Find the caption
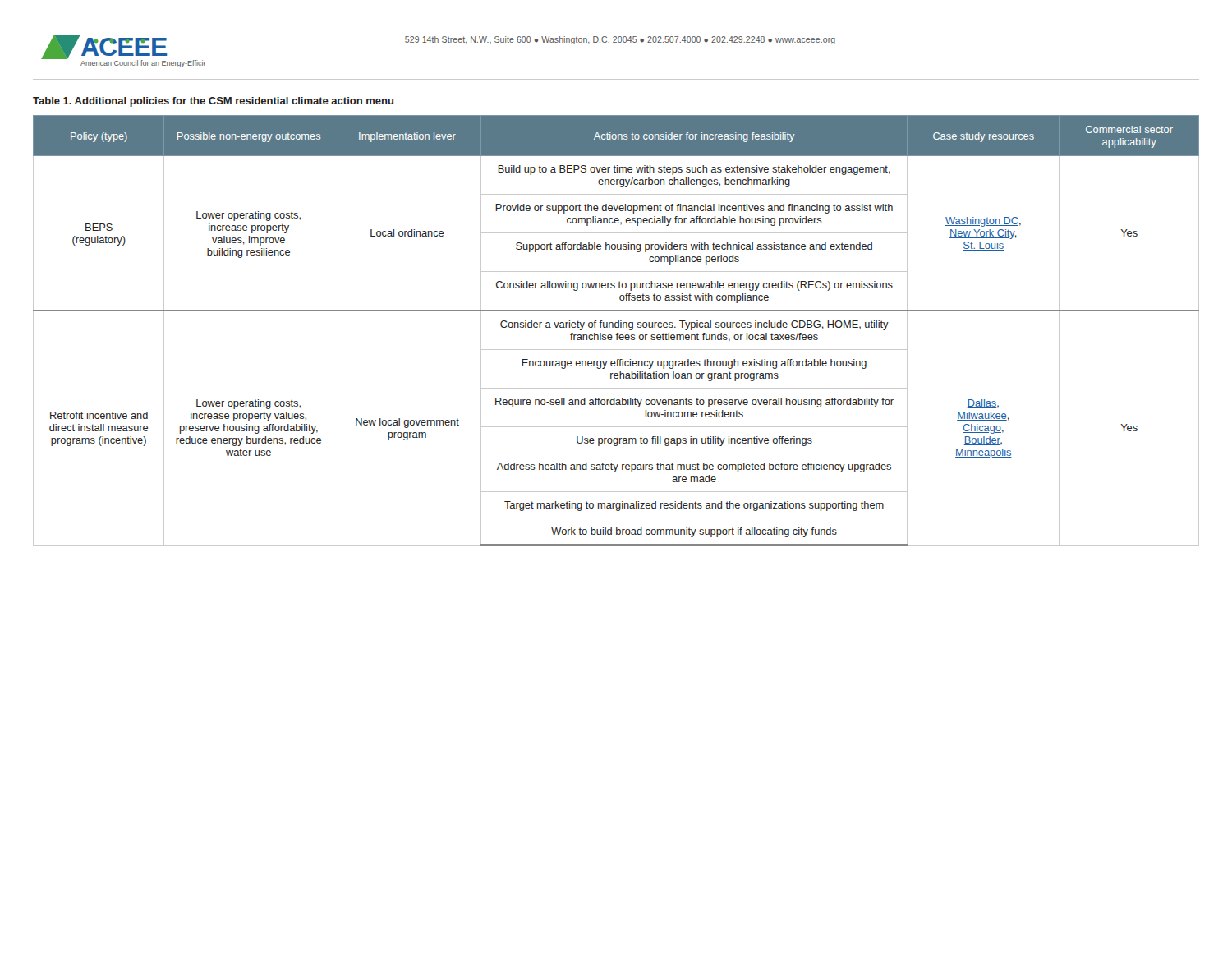 [x=214, y=101]
